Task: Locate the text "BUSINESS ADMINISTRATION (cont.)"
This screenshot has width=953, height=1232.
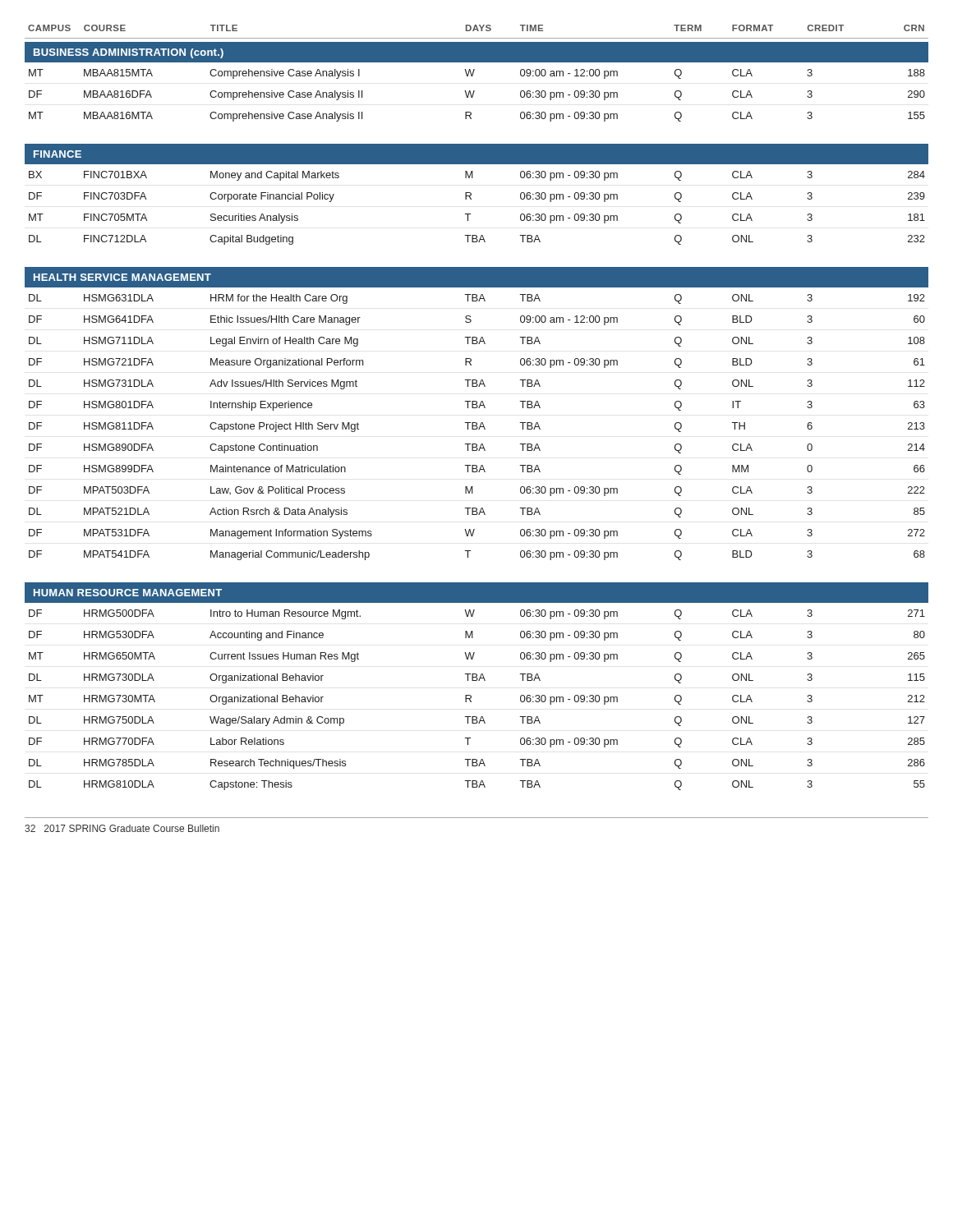Action: pos(128,52)
